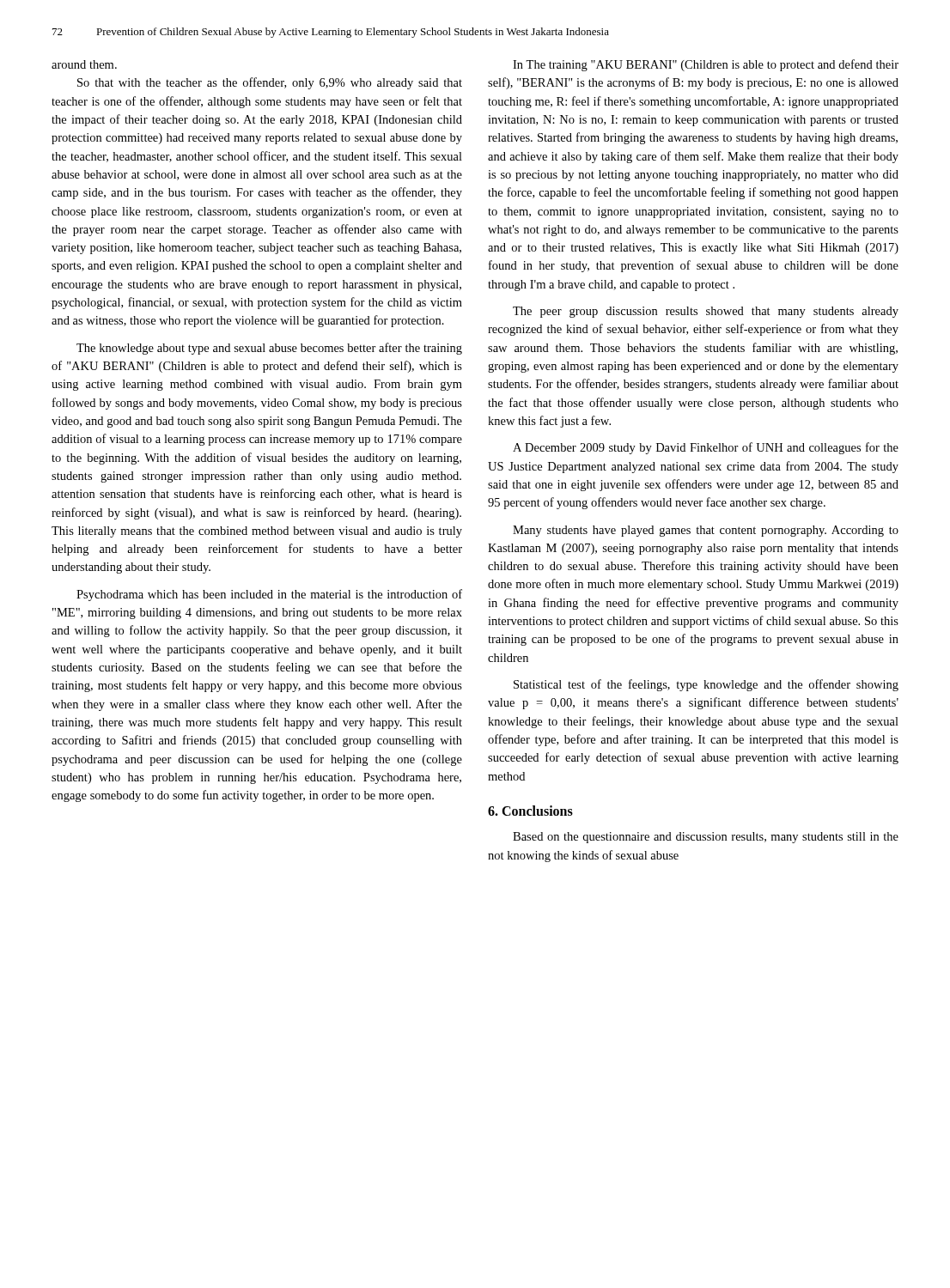This screenshot has width=950, height=1288.
Task: Find the block on this page that starts "Psychodrama which has"
Action: pyautogui.click(x=257, y=695)
